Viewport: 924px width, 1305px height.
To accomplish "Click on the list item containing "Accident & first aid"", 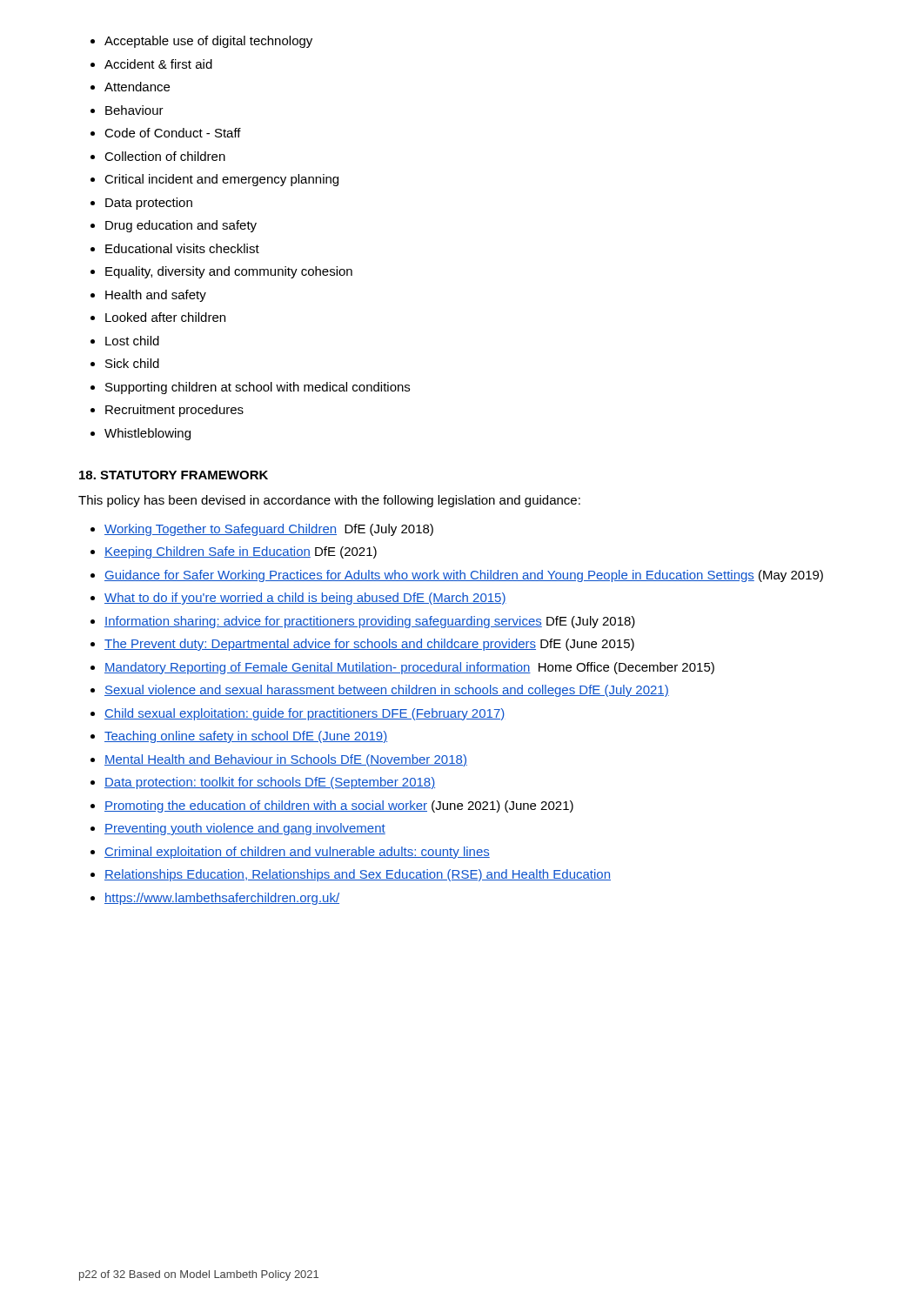I will click(158, 64).
